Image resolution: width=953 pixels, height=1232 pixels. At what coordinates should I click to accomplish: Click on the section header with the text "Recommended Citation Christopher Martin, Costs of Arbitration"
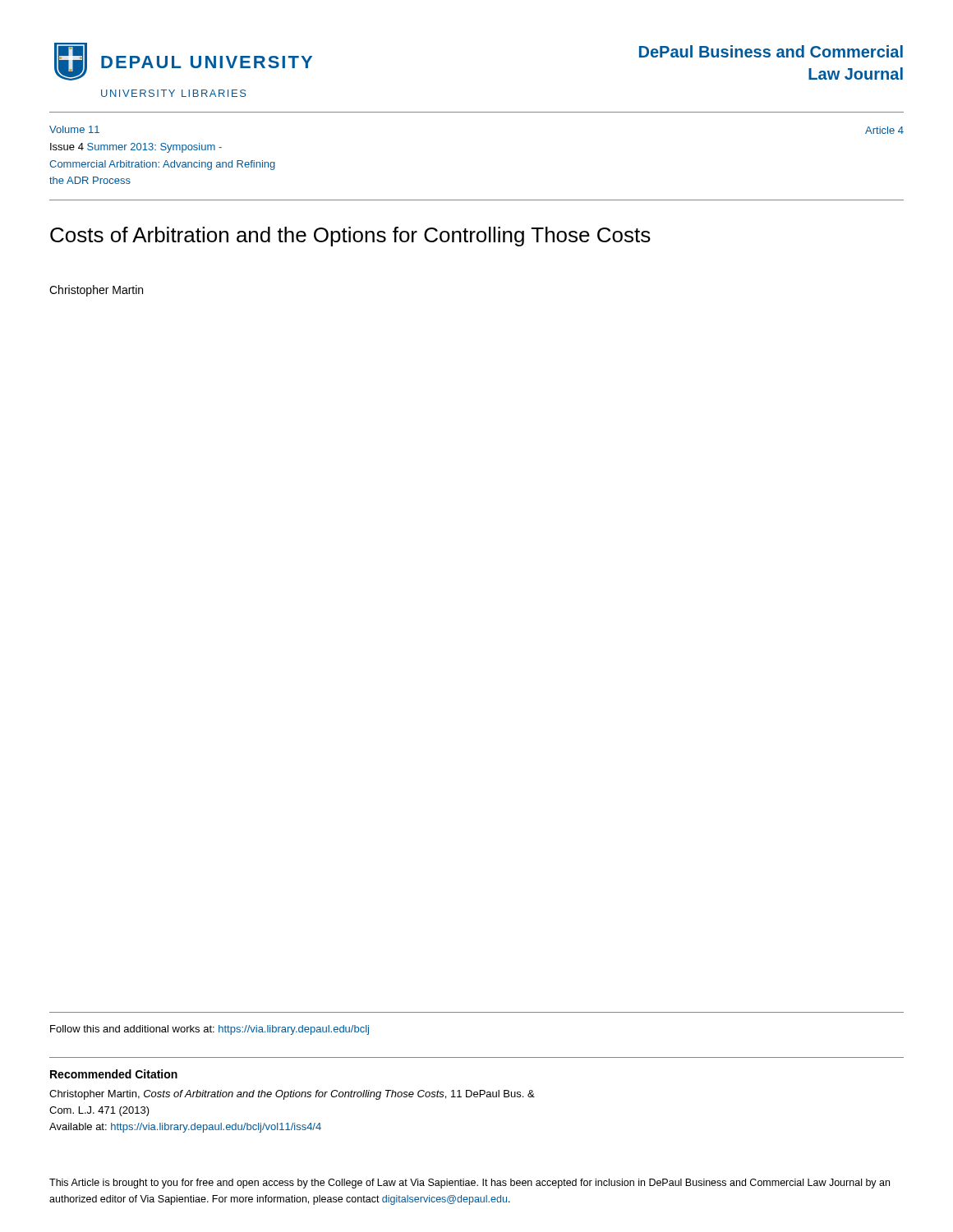(476, 1101)
